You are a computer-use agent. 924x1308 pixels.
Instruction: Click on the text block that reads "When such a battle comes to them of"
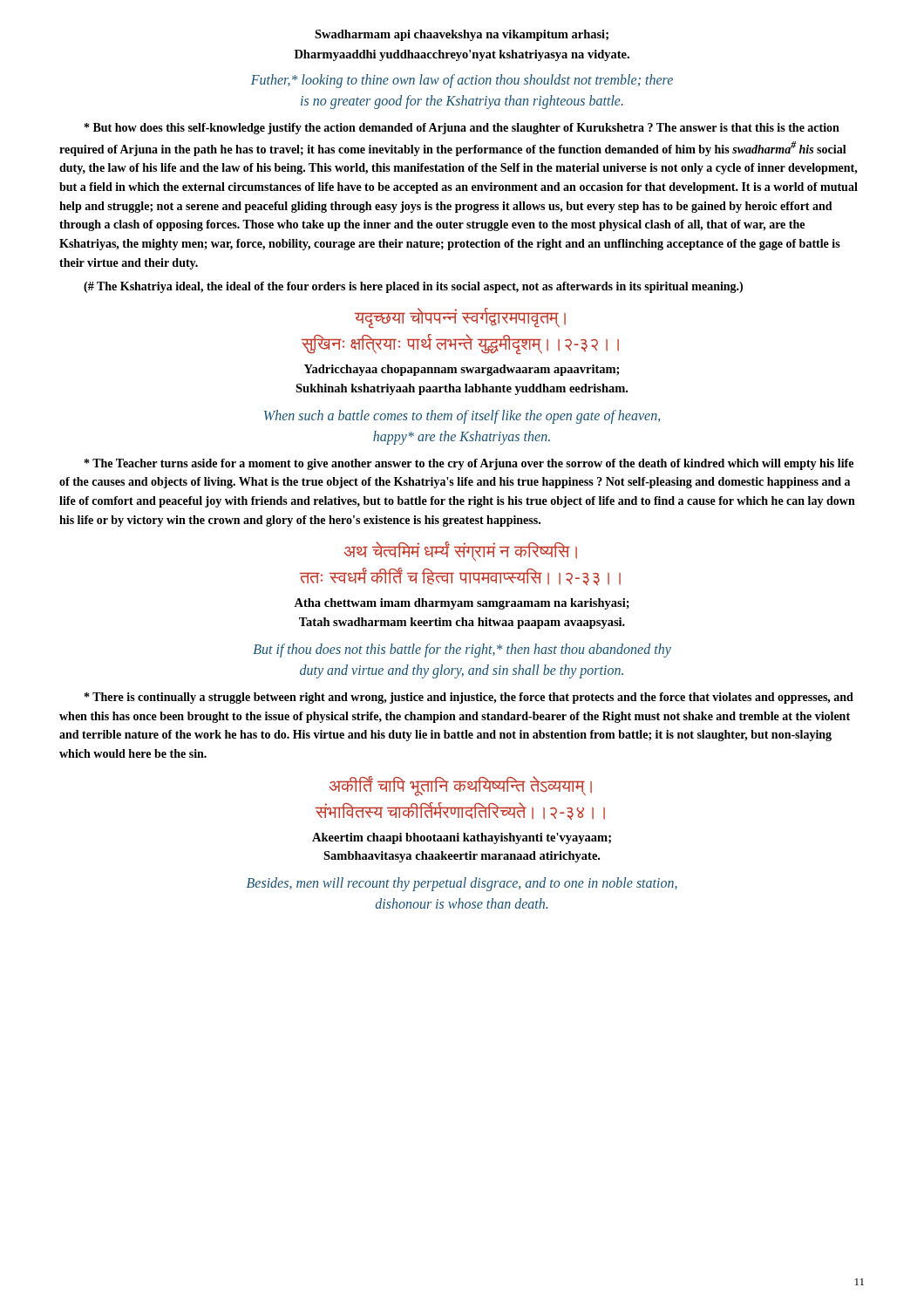pos(462,426)
